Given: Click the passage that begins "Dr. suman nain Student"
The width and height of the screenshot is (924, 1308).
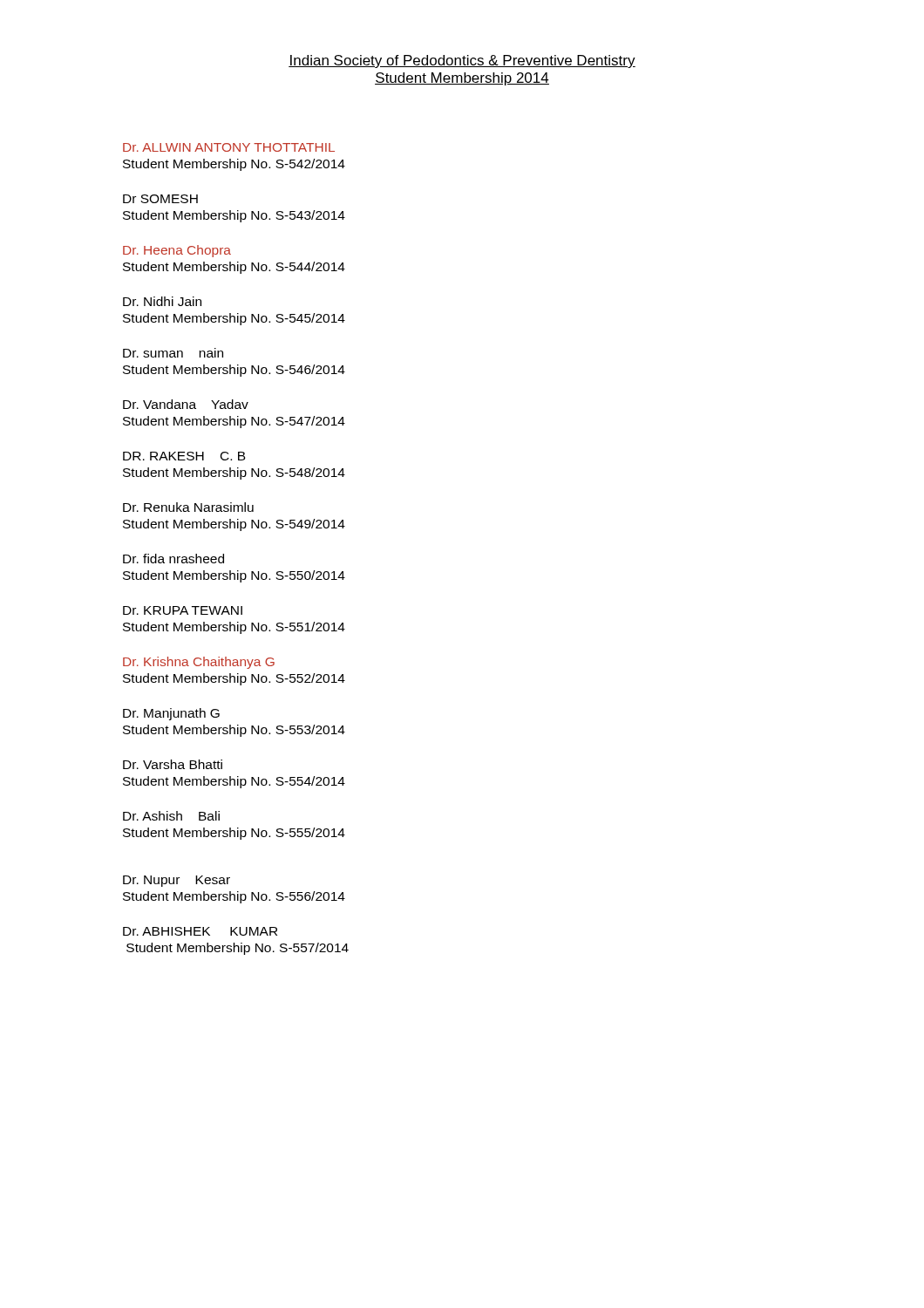Looking at the screenshot, I should pyautogui.click(x=173, y=353).
